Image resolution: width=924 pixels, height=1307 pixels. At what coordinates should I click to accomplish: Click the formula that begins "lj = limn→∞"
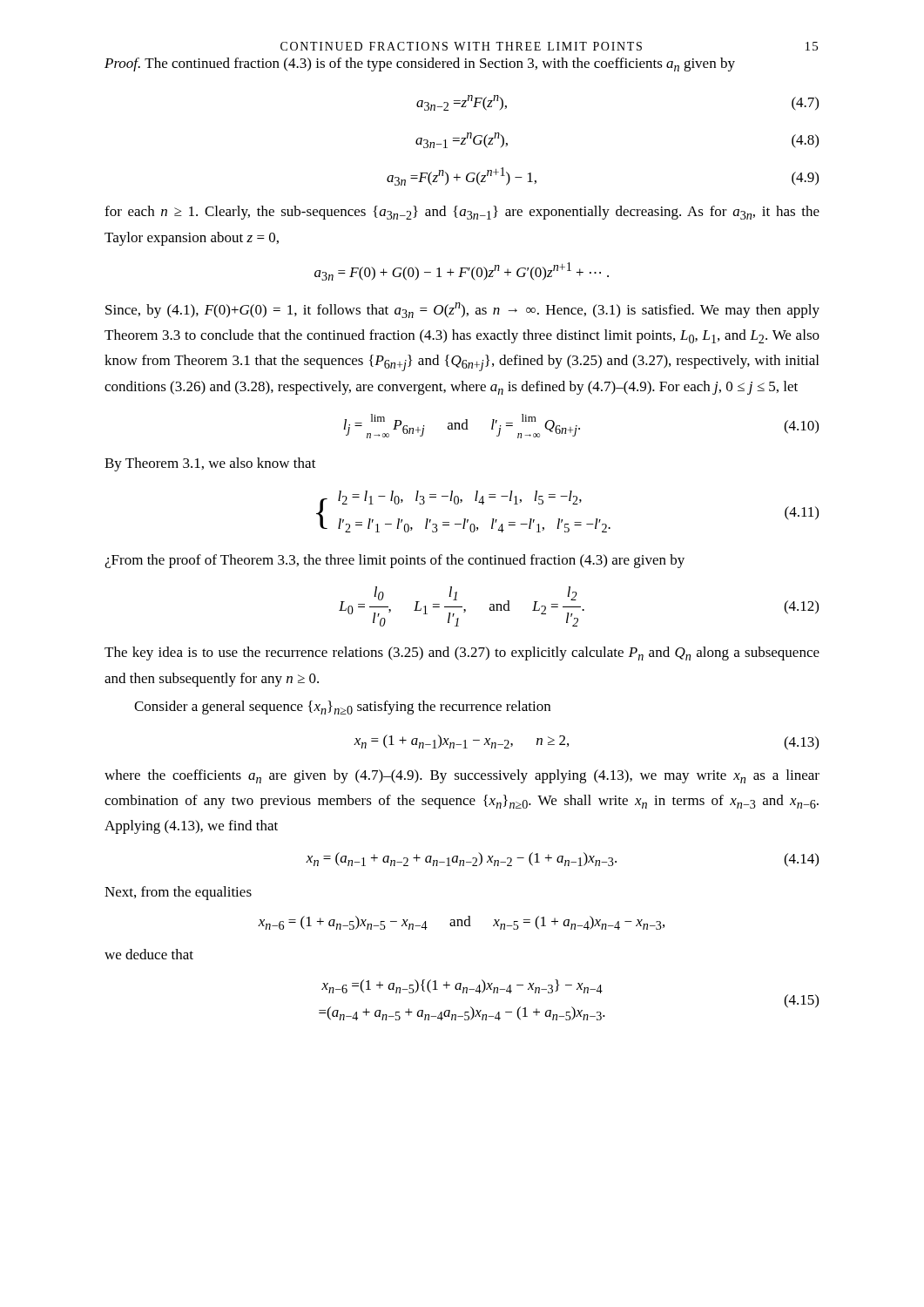(x=462, y=426)
